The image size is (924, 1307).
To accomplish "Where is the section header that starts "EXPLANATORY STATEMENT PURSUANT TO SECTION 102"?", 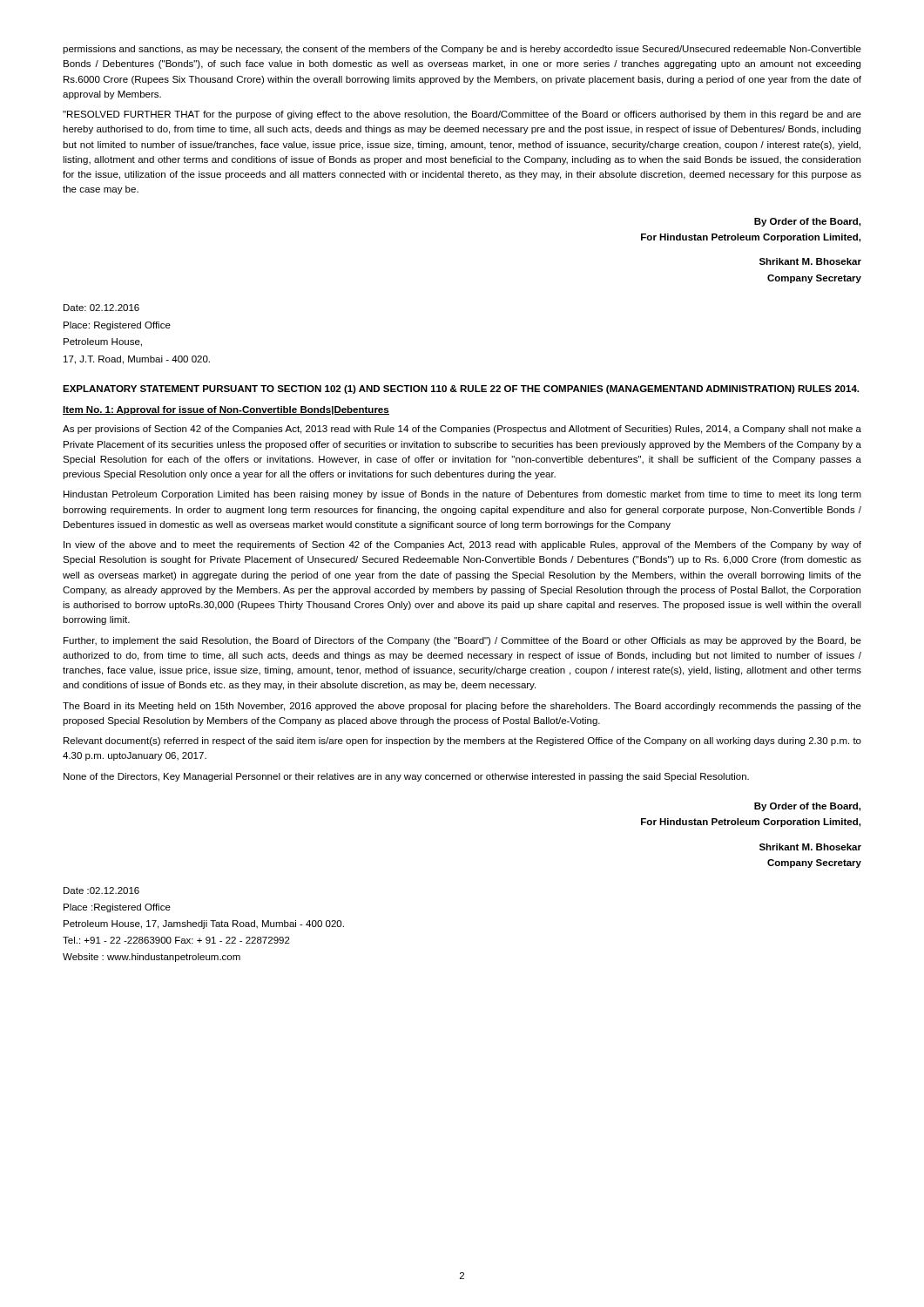I will click(461, 389).
